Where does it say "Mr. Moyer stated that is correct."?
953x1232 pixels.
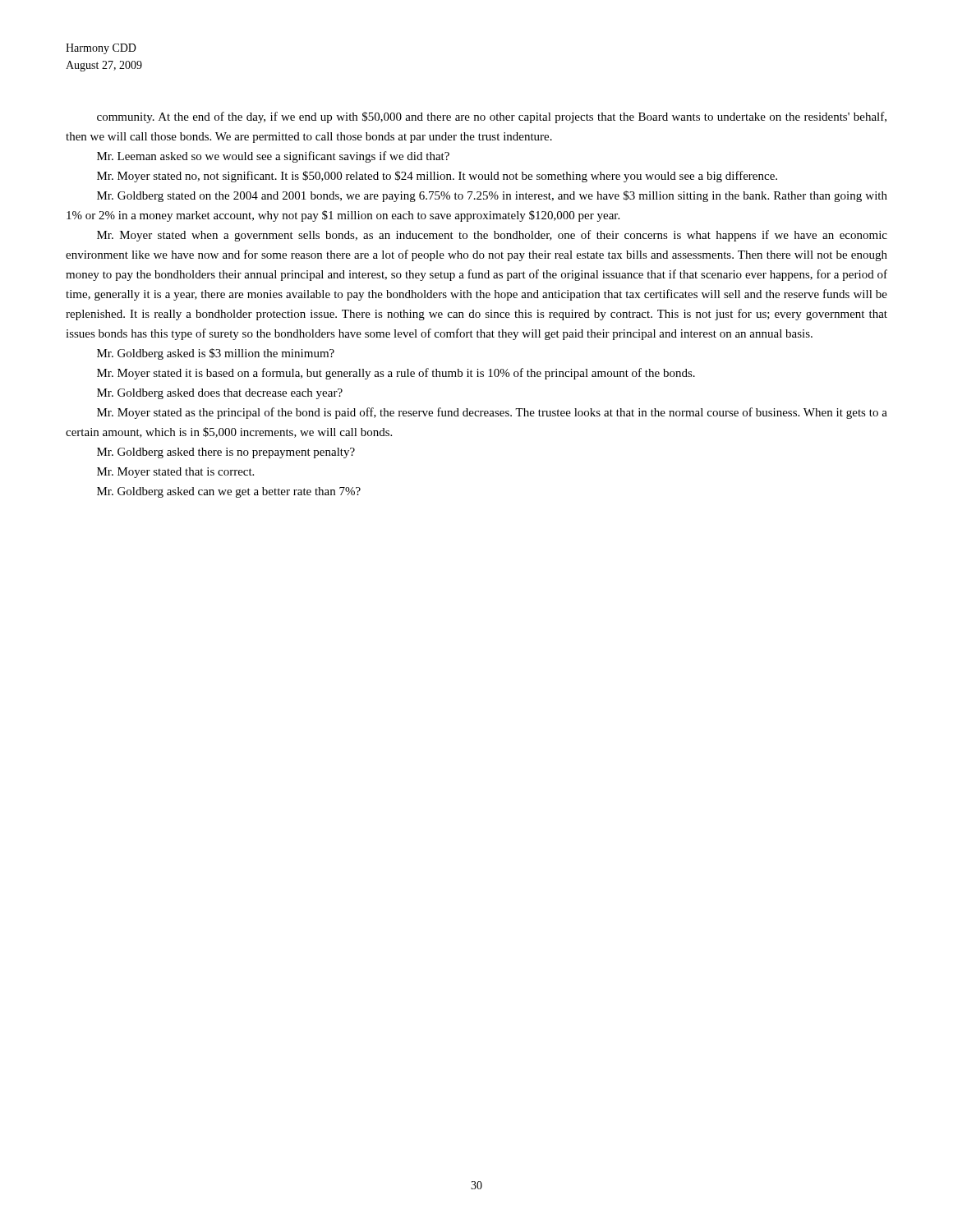175,473
